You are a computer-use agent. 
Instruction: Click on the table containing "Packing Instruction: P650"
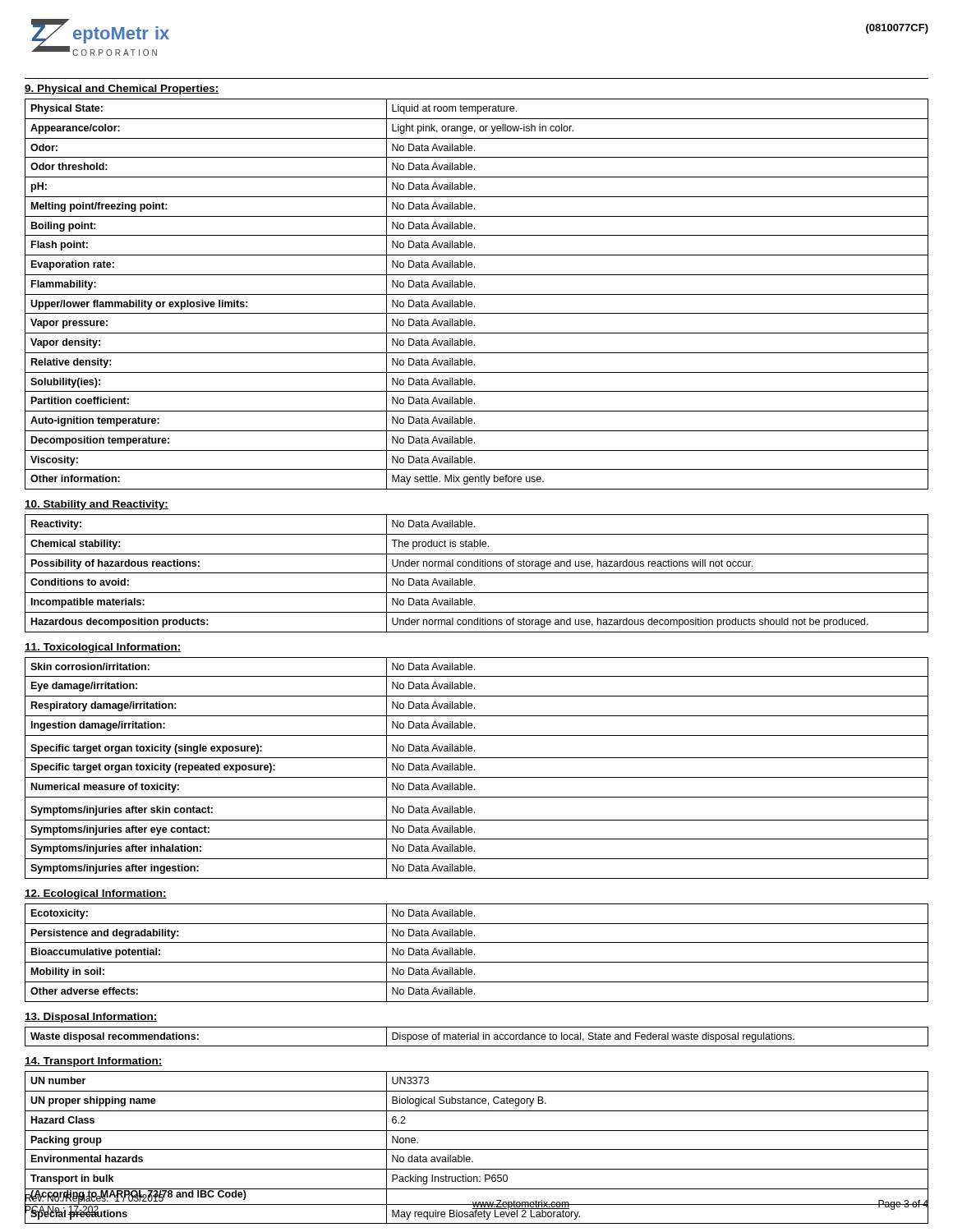click(x=476, y=1148)
